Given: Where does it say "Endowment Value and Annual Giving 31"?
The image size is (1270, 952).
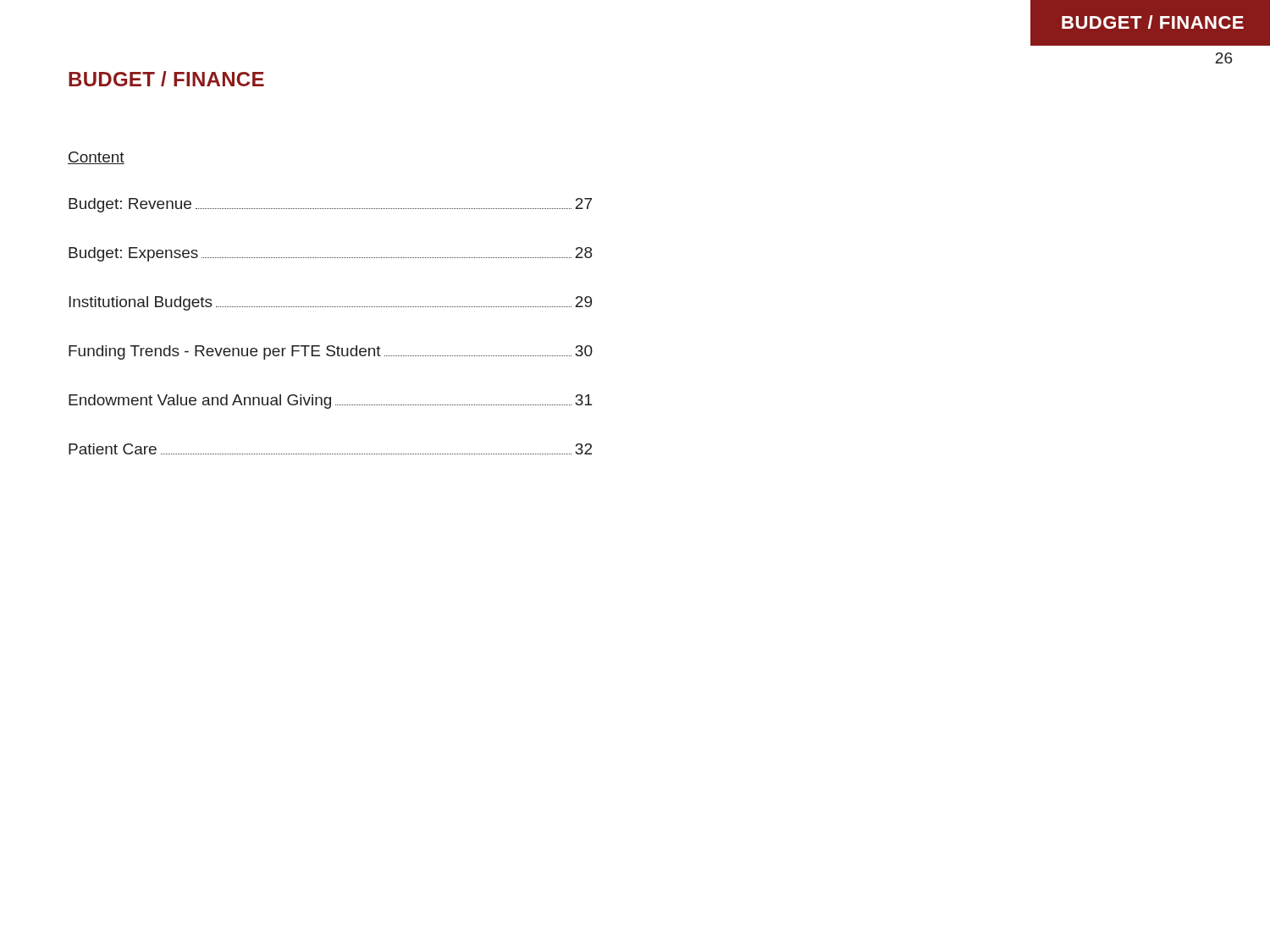Looking at the screenshot, I should [x=330, y=400].
